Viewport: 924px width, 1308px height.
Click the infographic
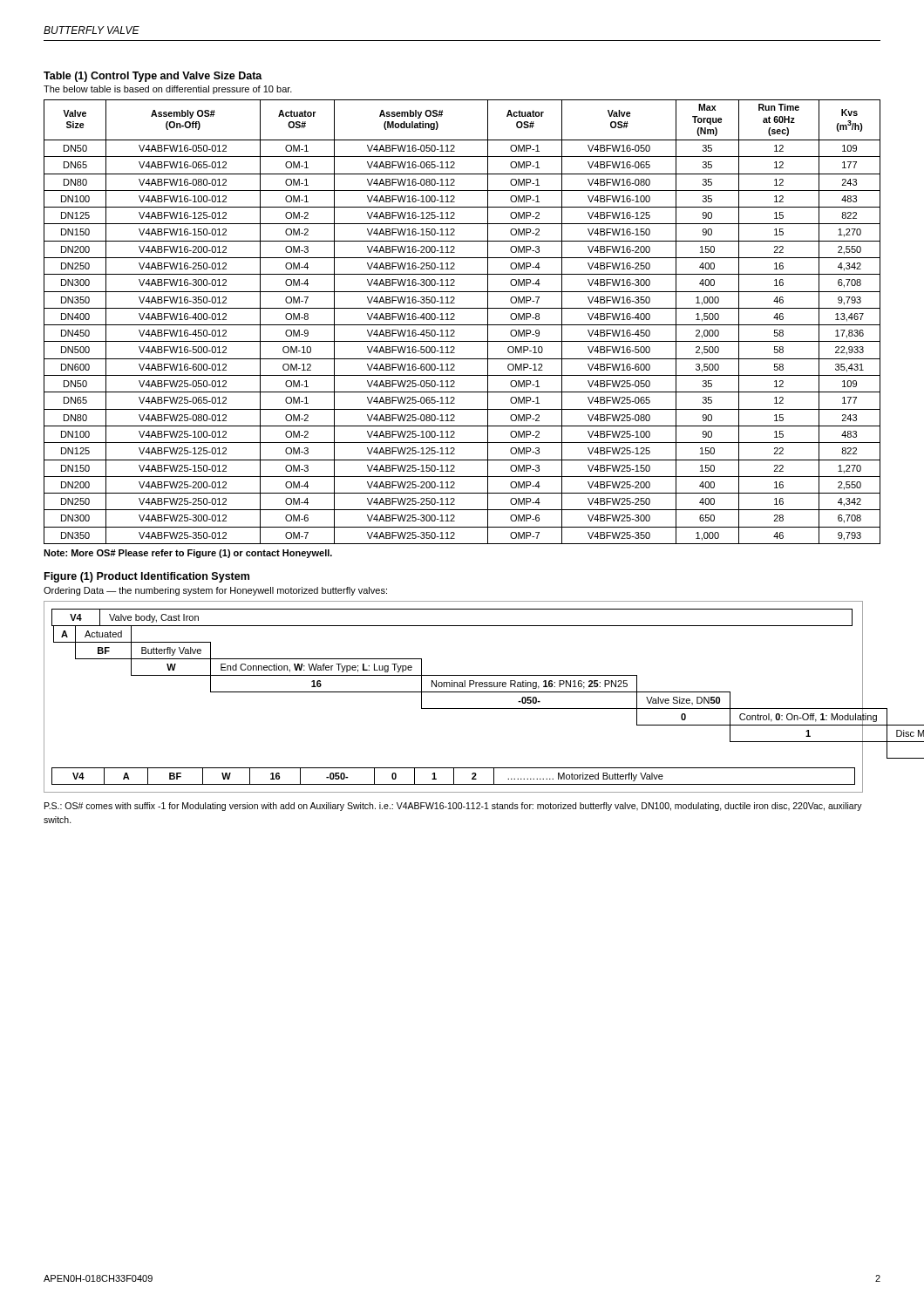click(x=462, y=697)
